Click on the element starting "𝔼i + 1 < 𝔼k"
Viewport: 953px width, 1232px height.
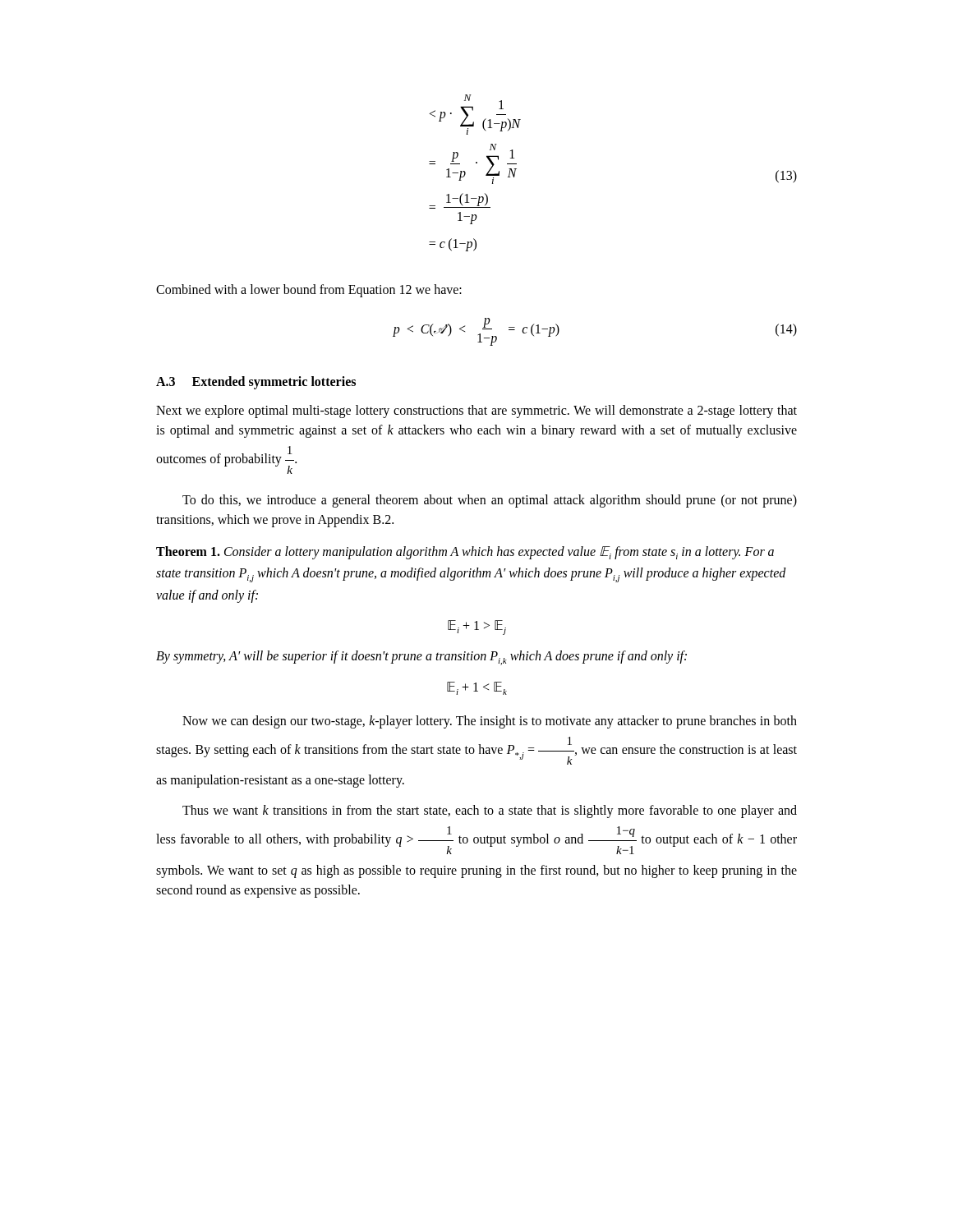pos(476,688)
